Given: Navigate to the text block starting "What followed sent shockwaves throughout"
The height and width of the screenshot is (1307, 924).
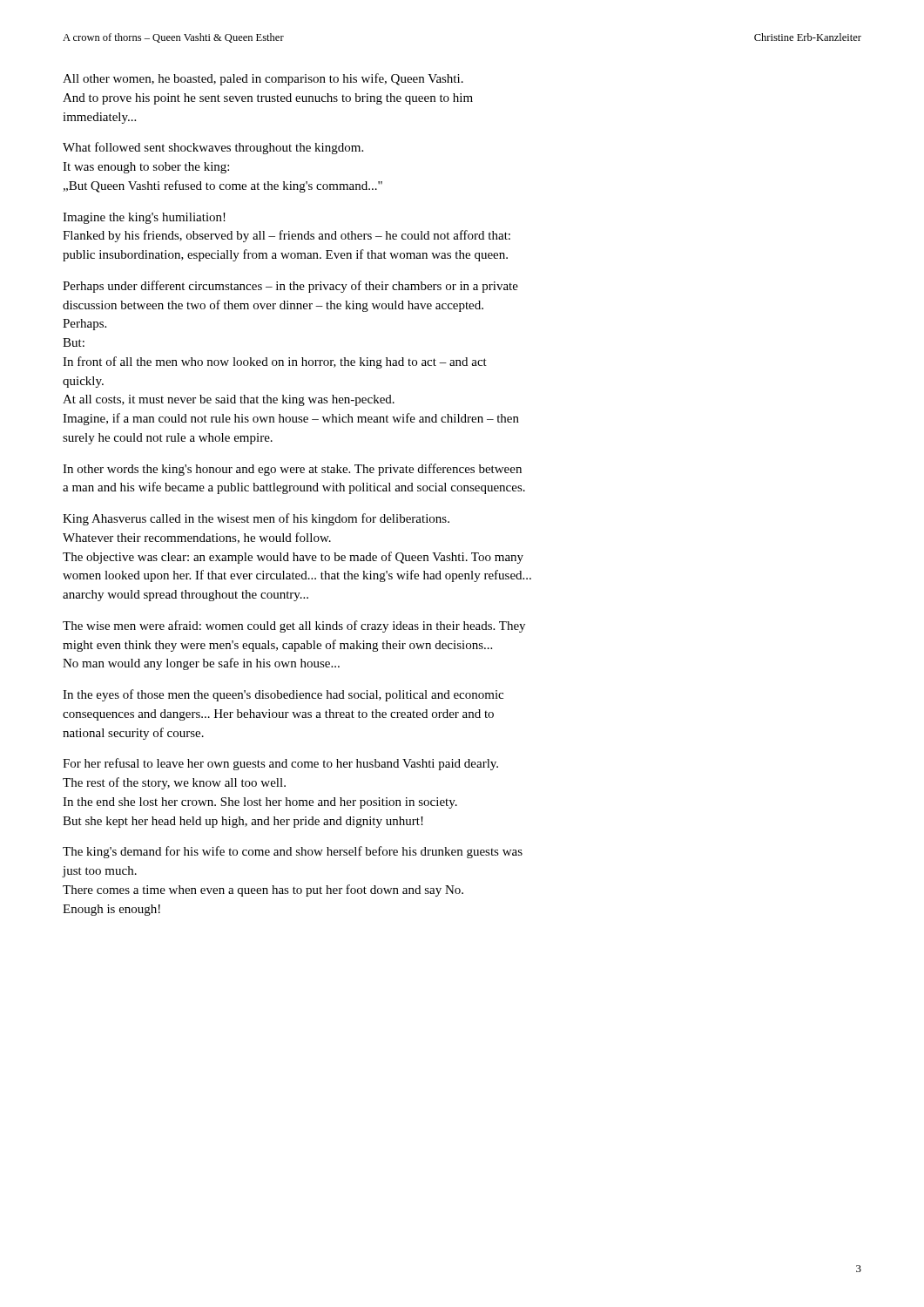Looking at the screenshot, I should pos(213,148).
